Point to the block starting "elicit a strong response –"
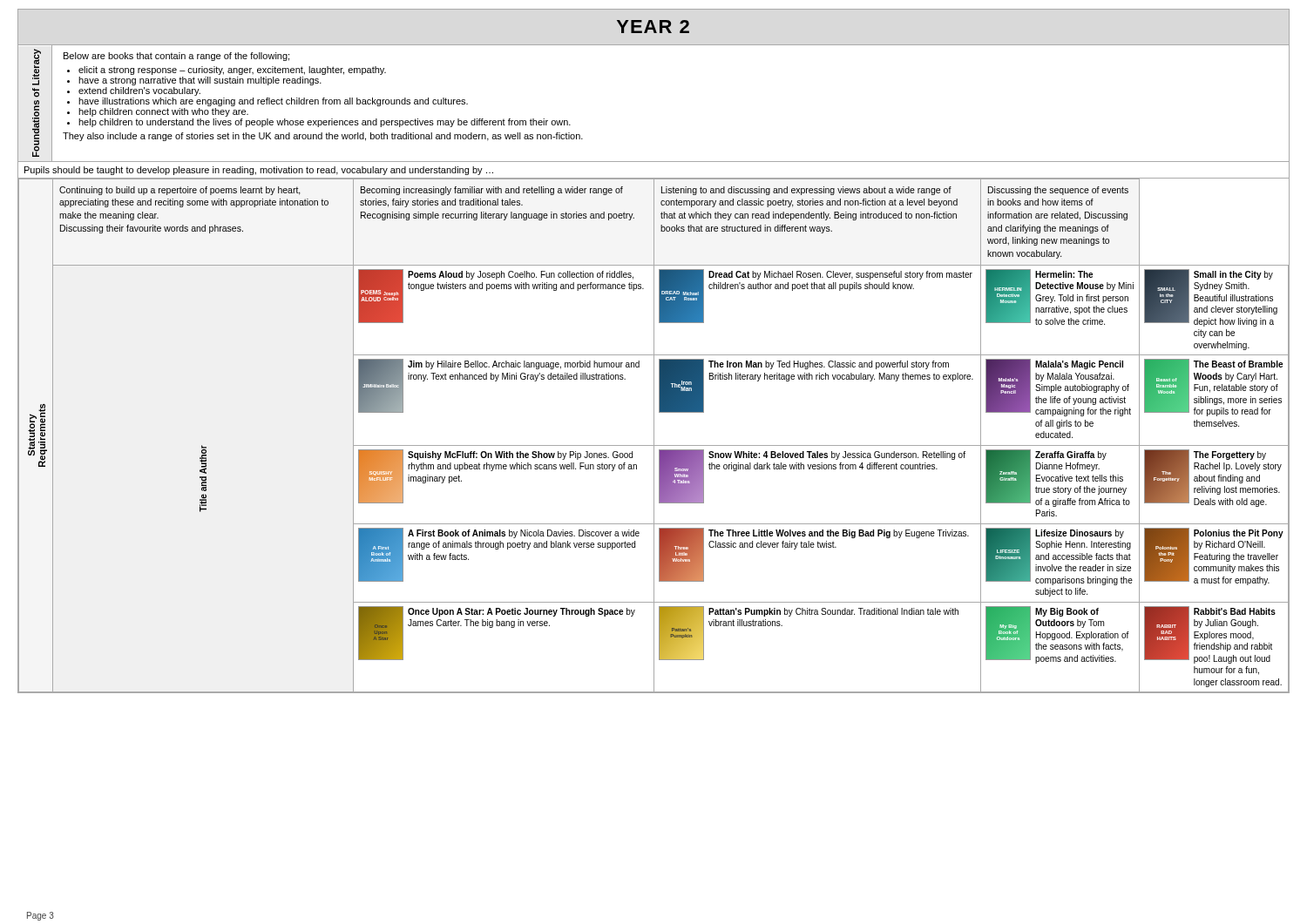The height and width of the screenshot is (924, 1307). pos(233,70)
